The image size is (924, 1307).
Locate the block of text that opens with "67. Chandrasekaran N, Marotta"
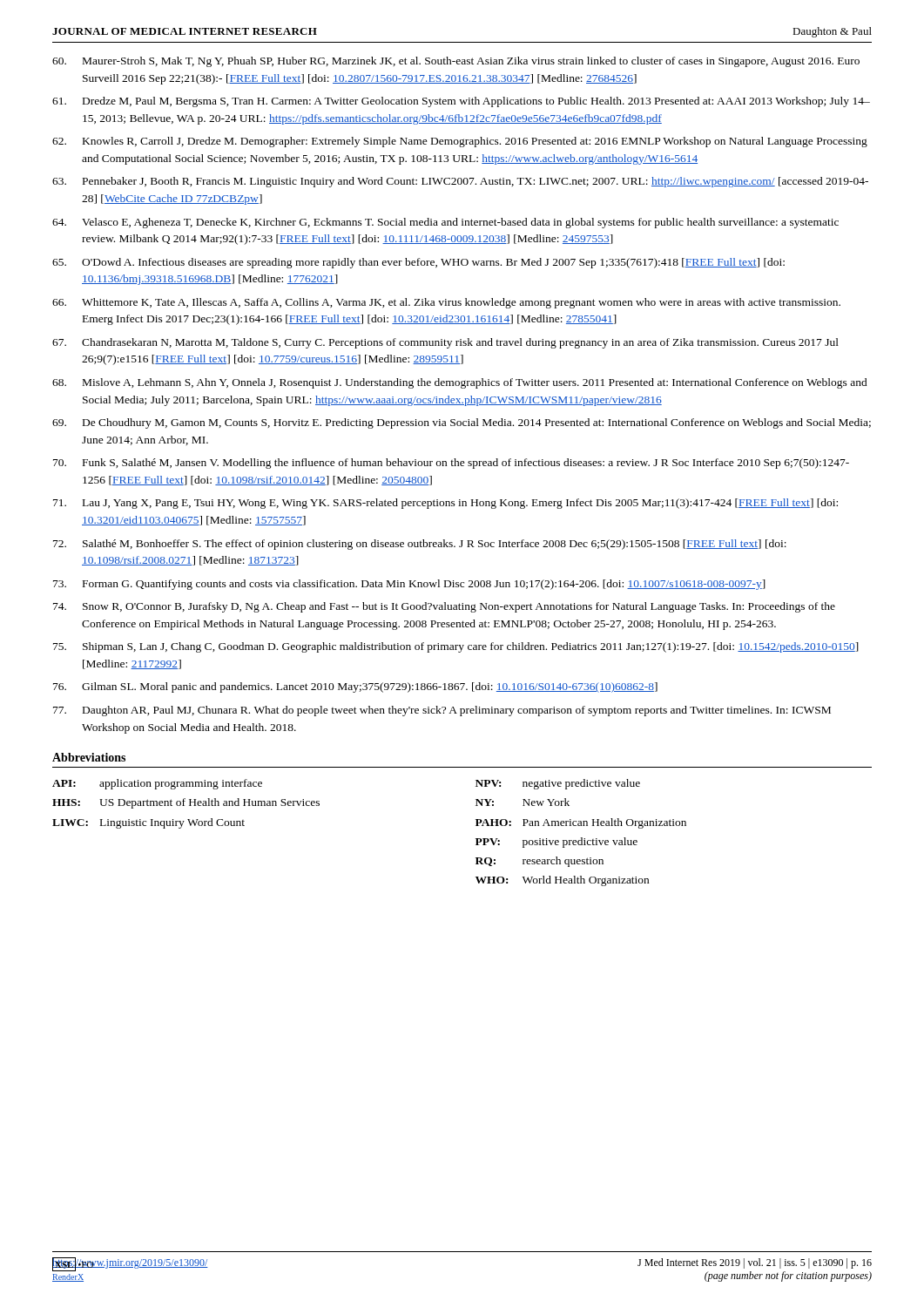(462, 351)
